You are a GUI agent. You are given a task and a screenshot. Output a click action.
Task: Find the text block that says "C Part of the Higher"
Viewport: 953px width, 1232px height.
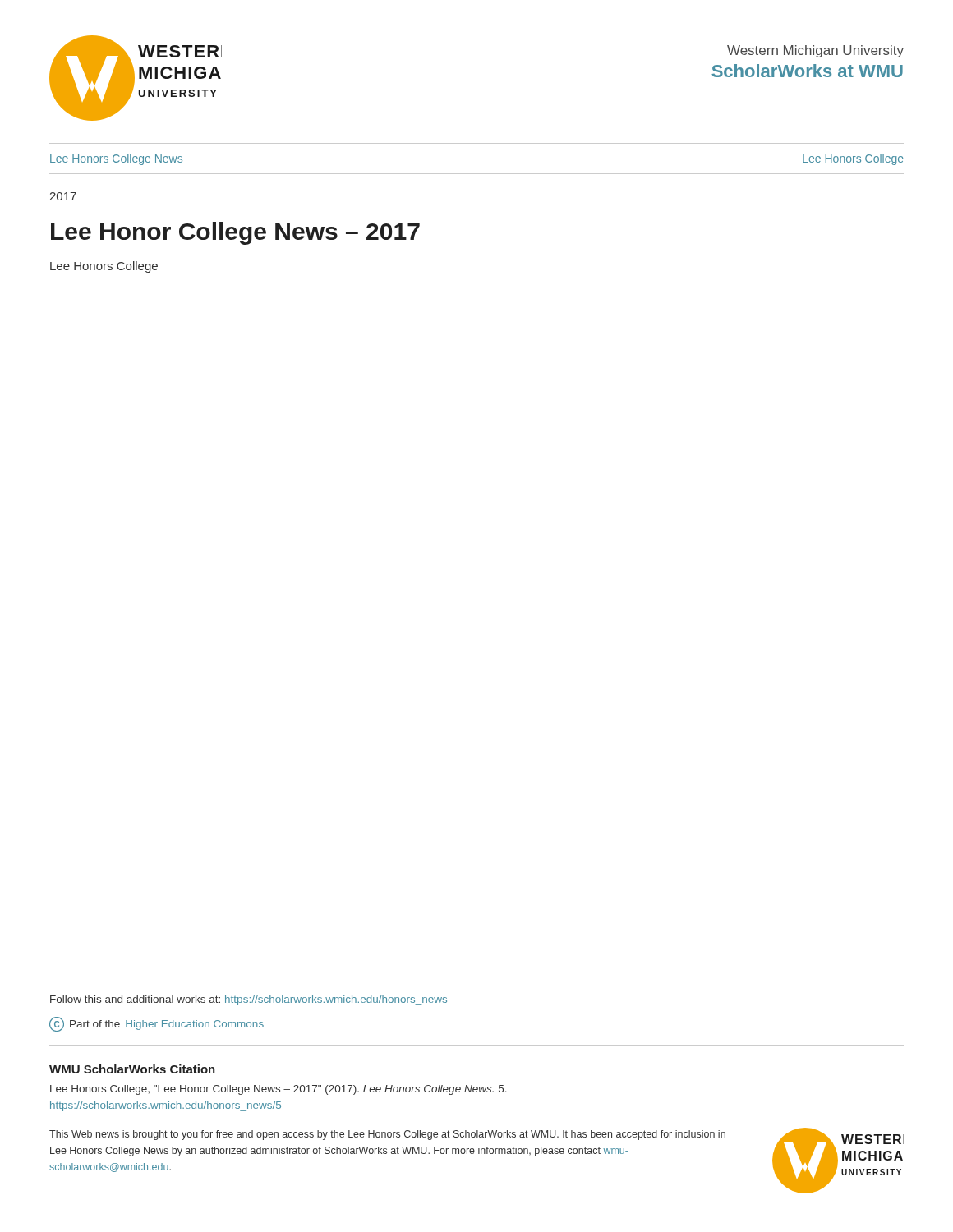pos(157,1024)
